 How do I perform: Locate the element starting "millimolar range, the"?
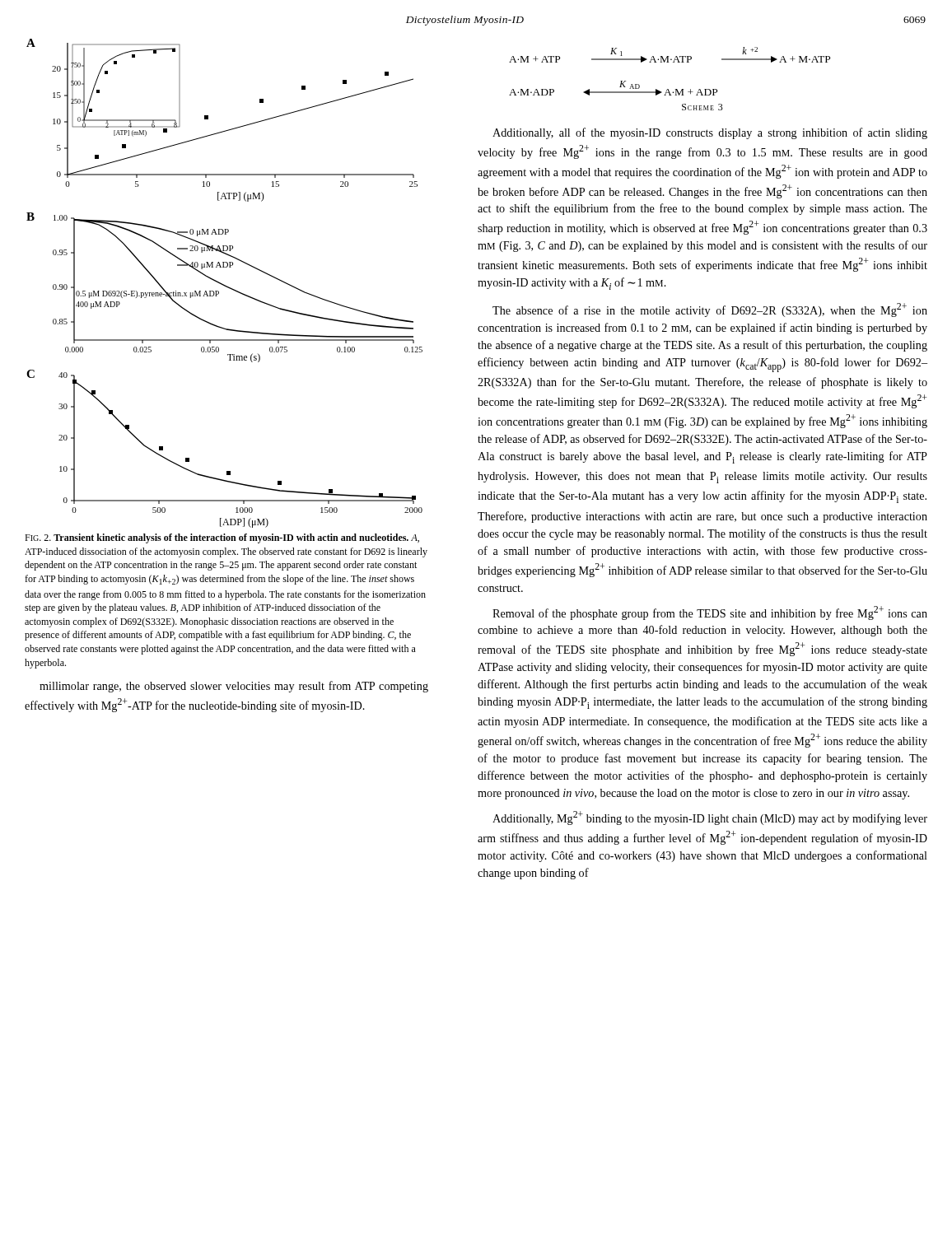click(x=226, y=696)
